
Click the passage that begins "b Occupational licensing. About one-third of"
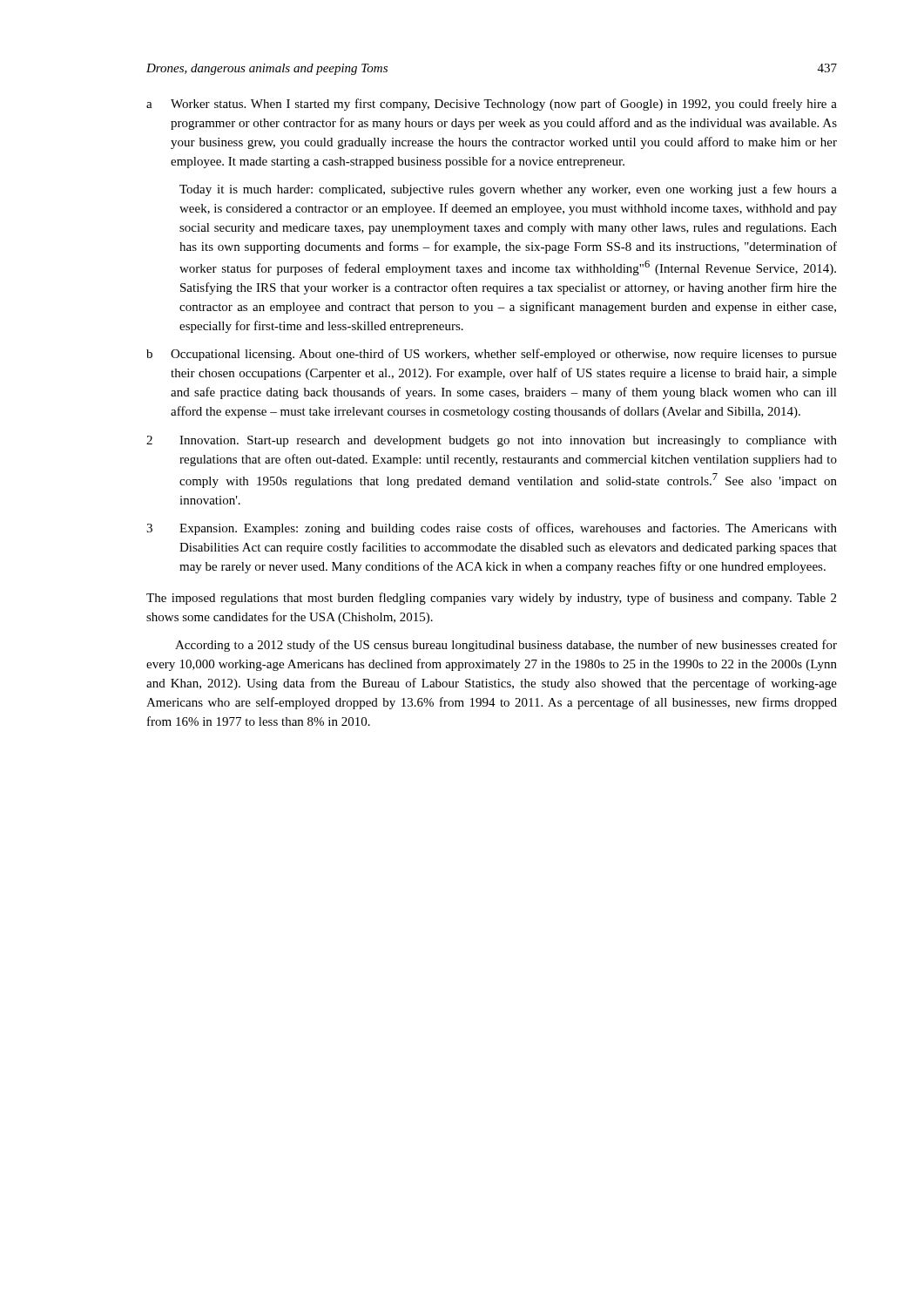tap(492, 383)
